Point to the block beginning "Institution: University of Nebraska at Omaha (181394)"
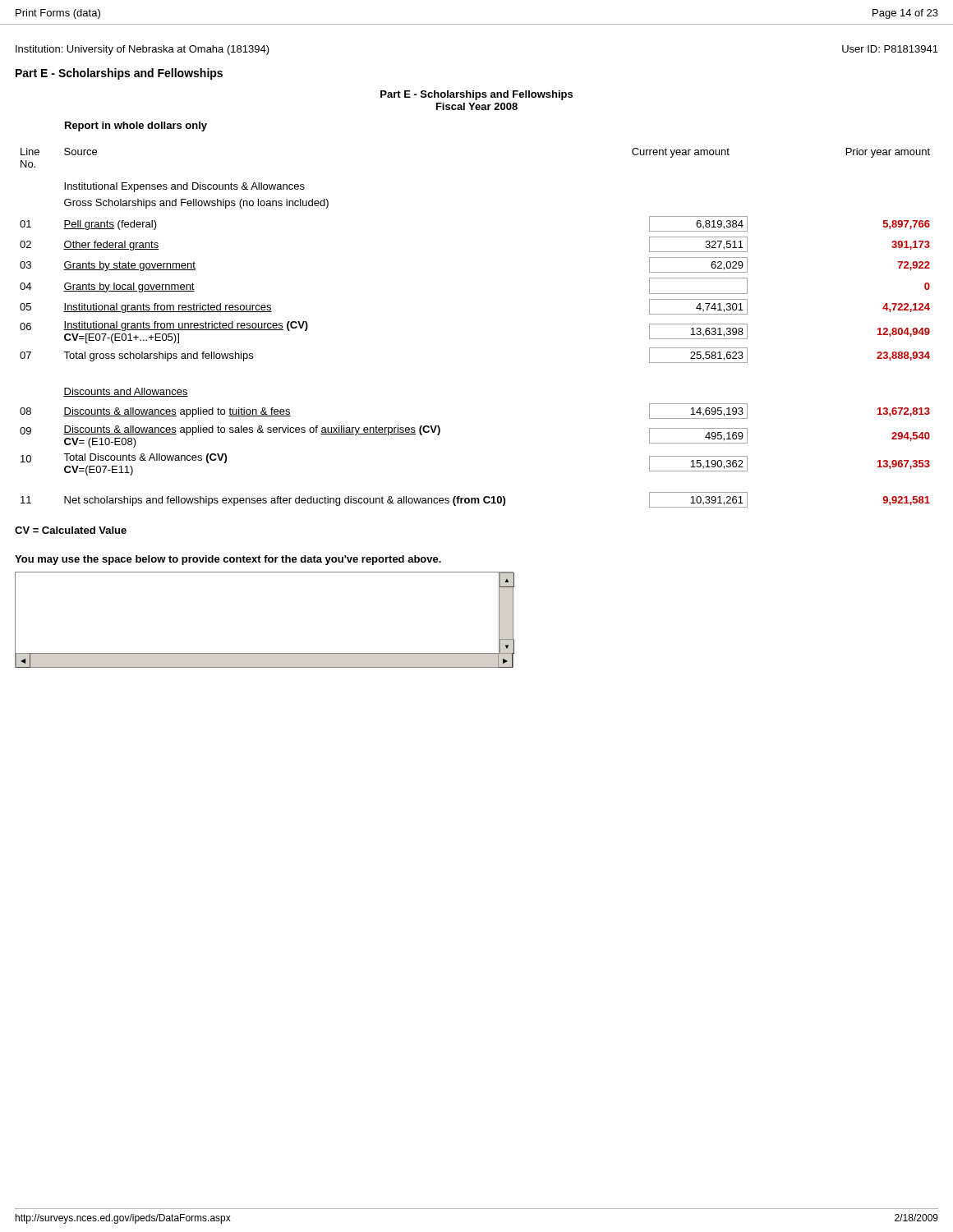This screenshot has width=953, height=1232. [143, 50]
